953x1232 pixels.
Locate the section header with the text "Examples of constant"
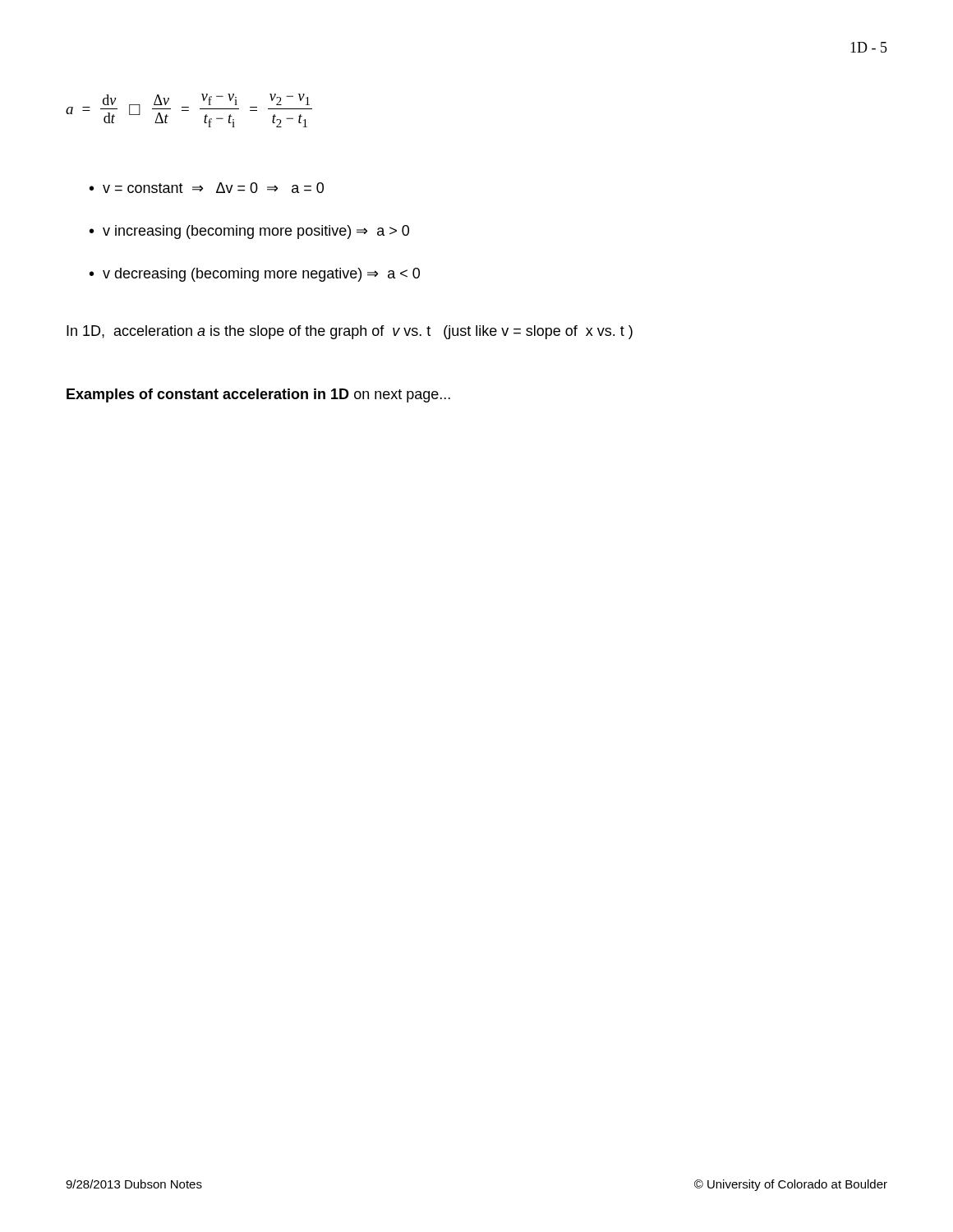[x=259, y=394]
